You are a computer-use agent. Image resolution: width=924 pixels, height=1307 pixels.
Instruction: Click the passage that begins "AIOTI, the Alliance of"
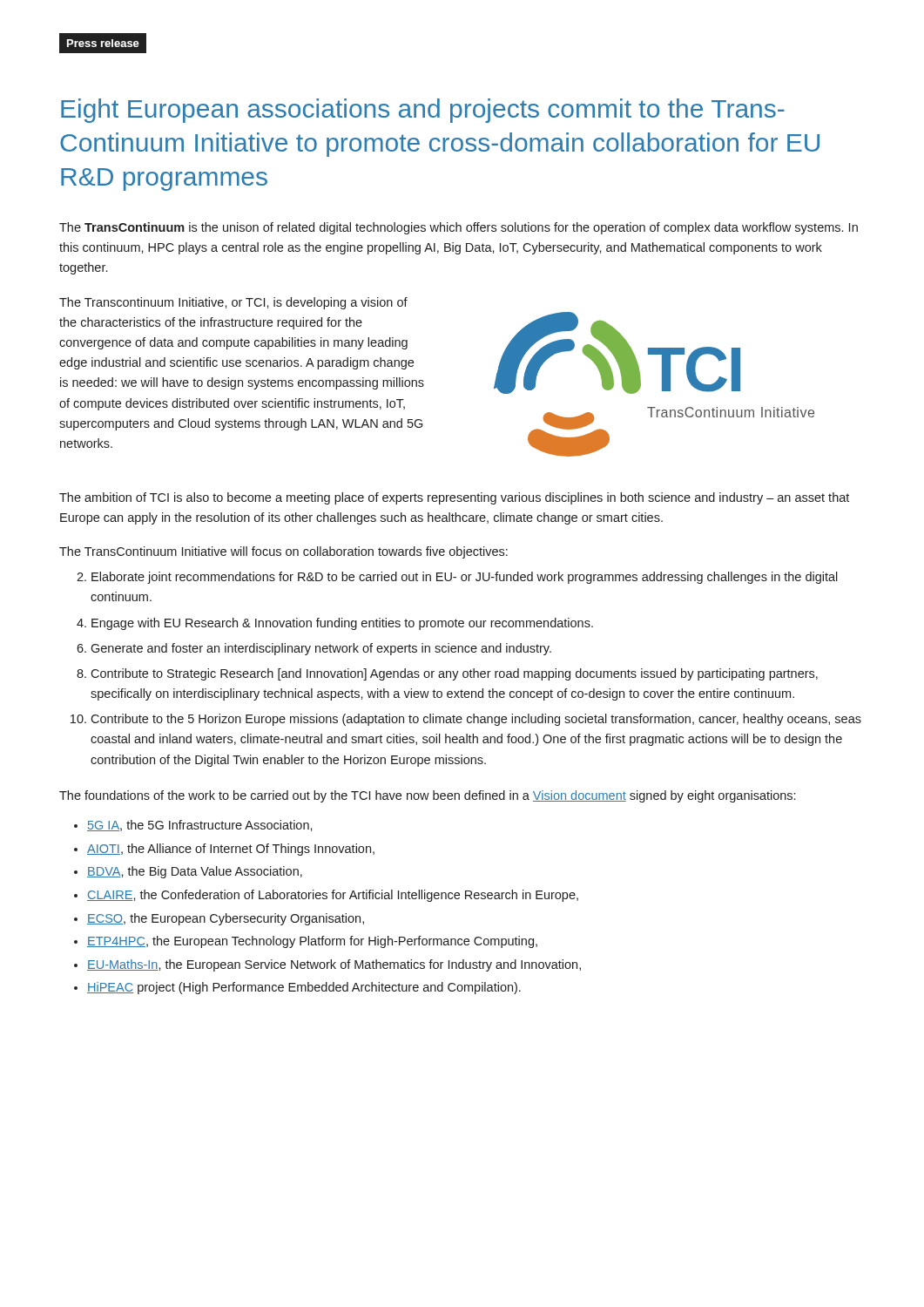coord(231,850)
